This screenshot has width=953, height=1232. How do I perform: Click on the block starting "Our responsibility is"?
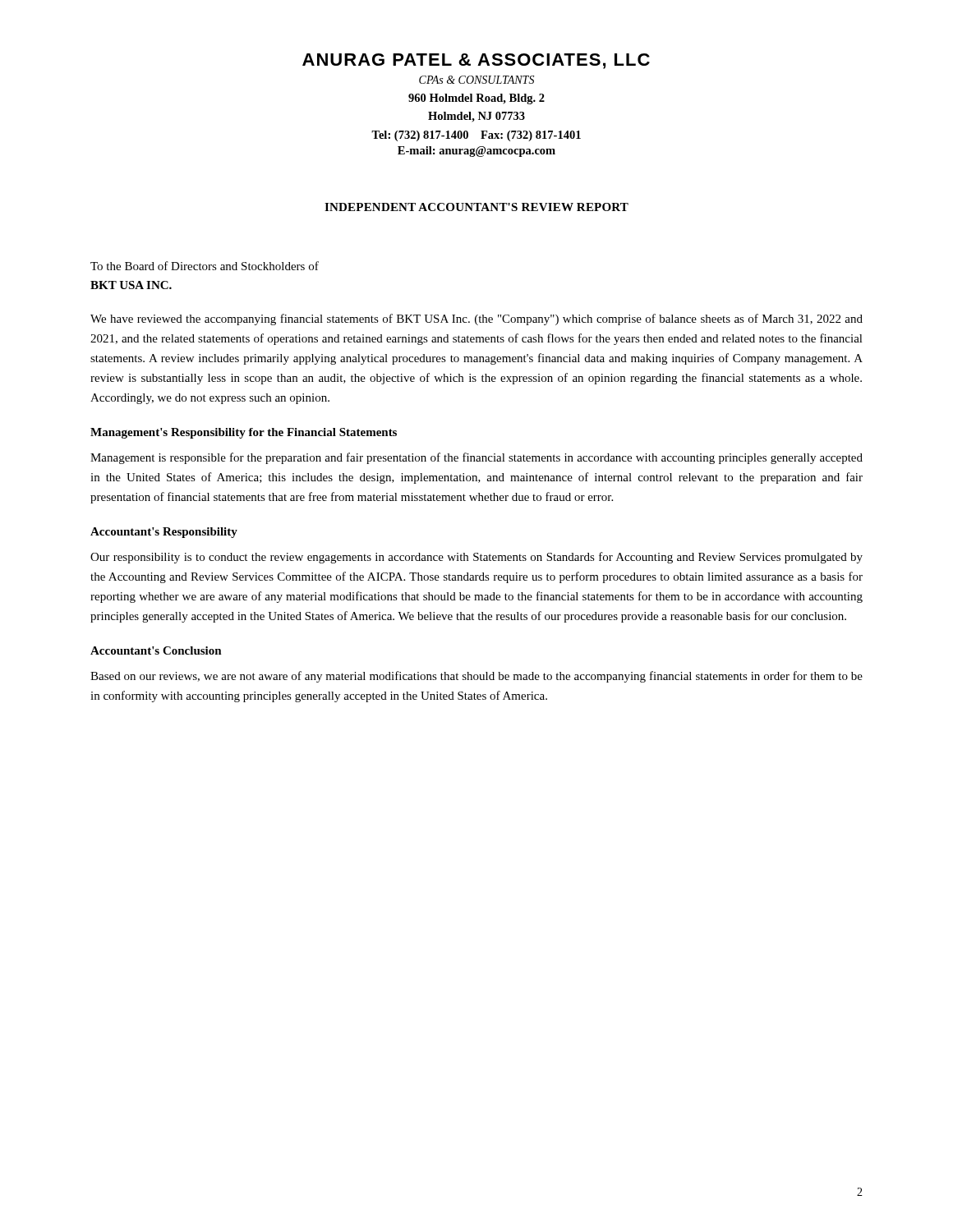coord(476,587)
